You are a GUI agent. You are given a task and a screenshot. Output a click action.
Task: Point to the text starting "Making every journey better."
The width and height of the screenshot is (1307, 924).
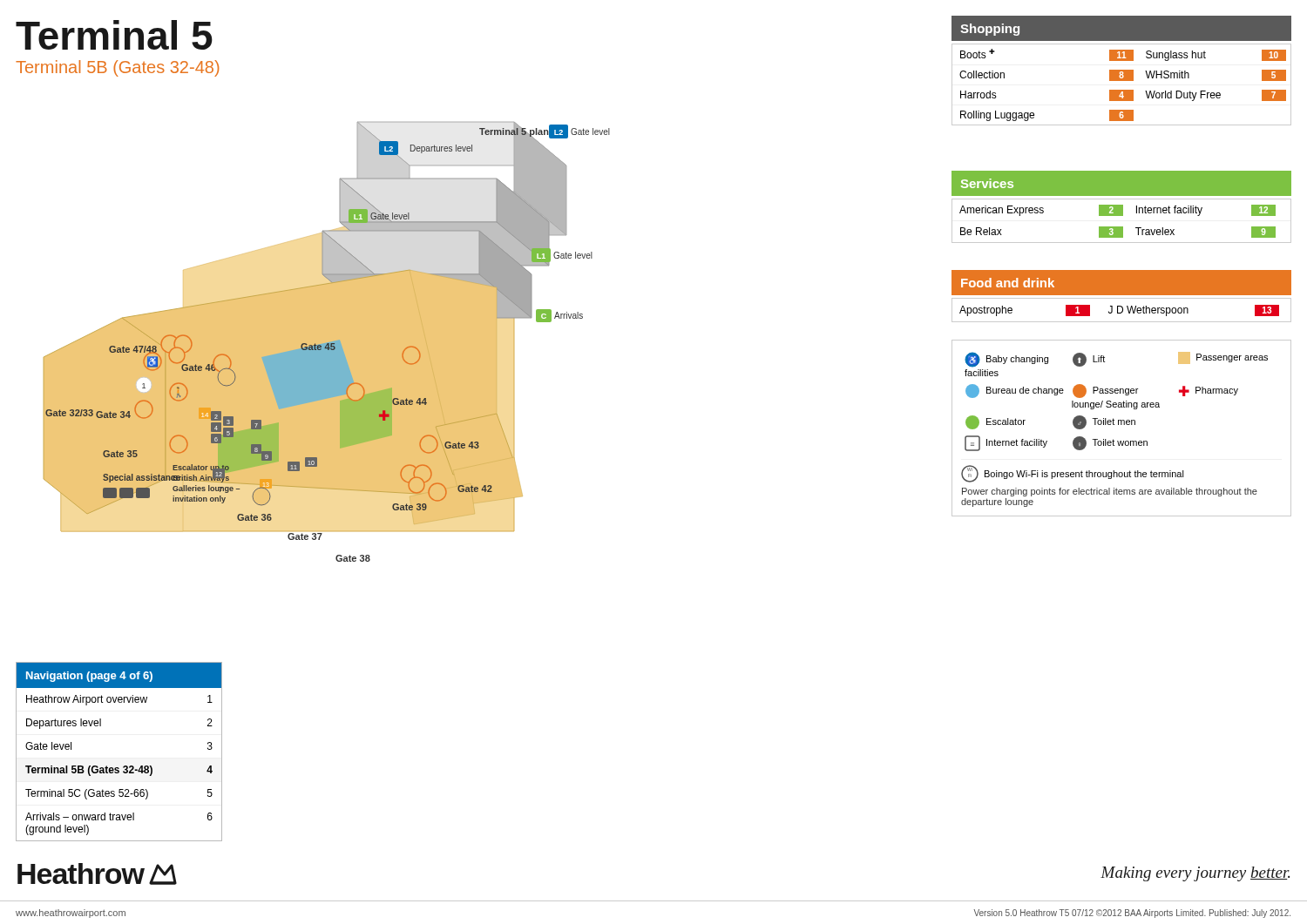pyautogui.click(x=1196, y=872)
